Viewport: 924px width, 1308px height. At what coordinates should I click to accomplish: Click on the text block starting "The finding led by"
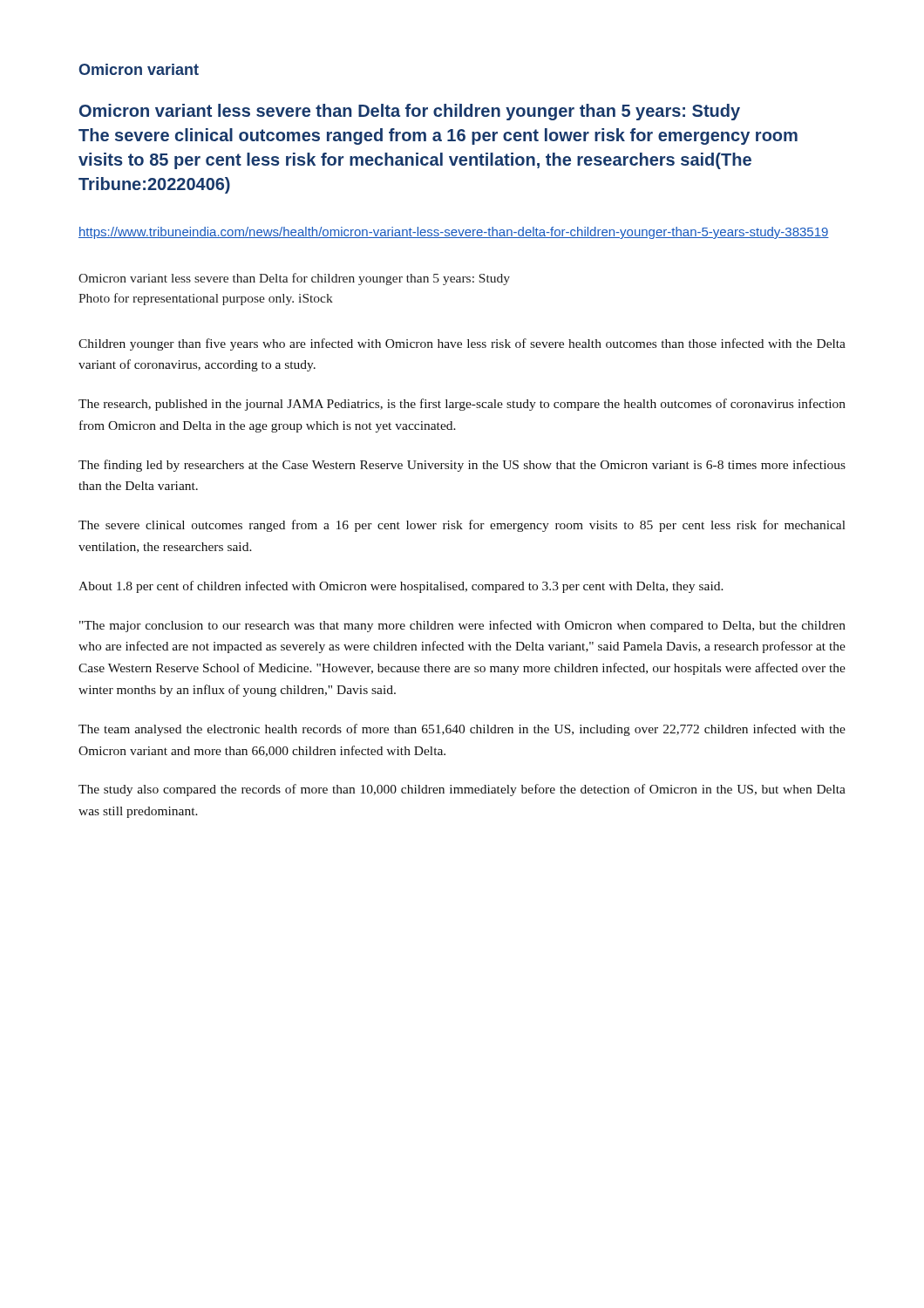(x=462, y=475)
